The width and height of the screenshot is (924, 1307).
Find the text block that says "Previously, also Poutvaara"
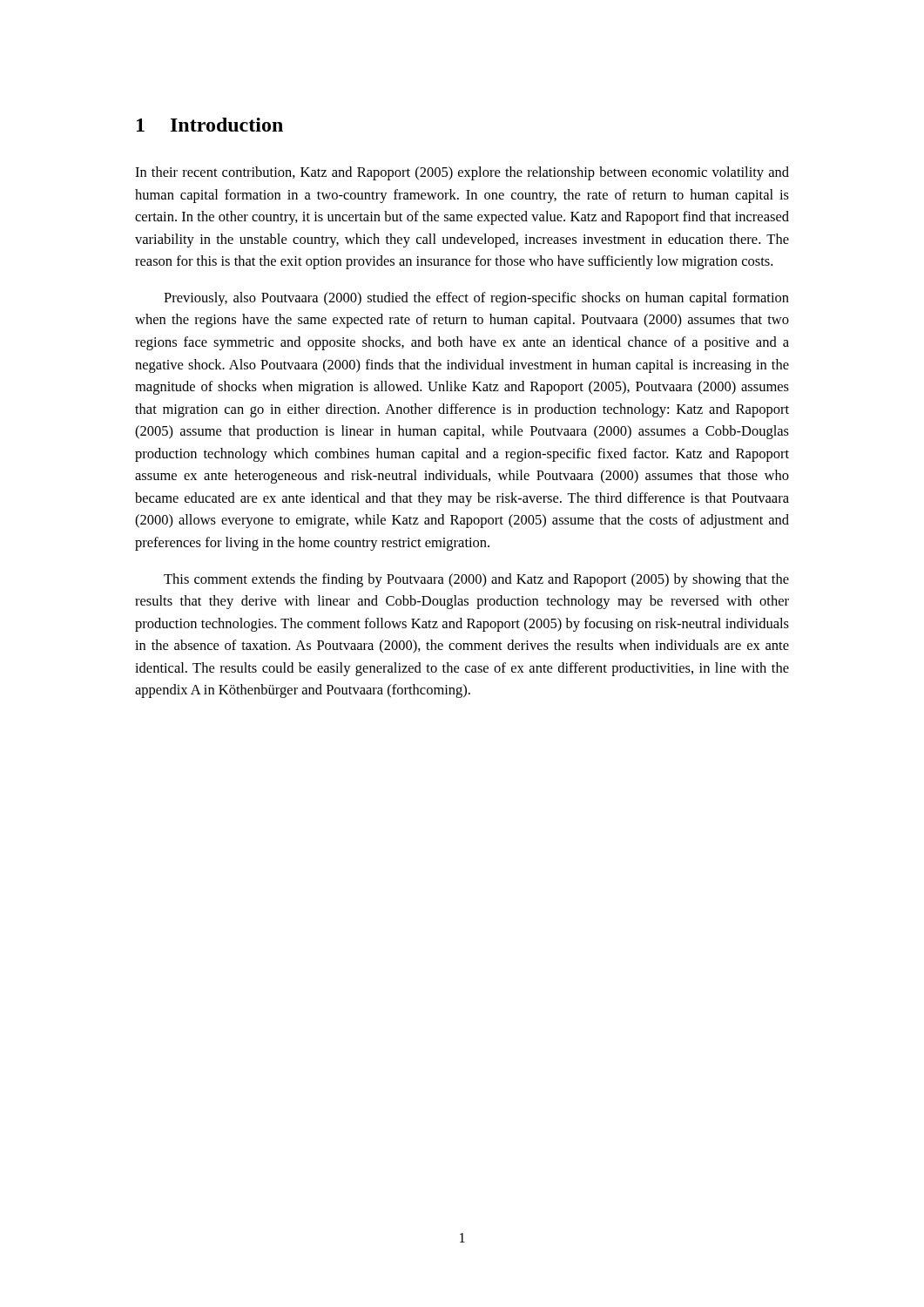tap(462, 420)
